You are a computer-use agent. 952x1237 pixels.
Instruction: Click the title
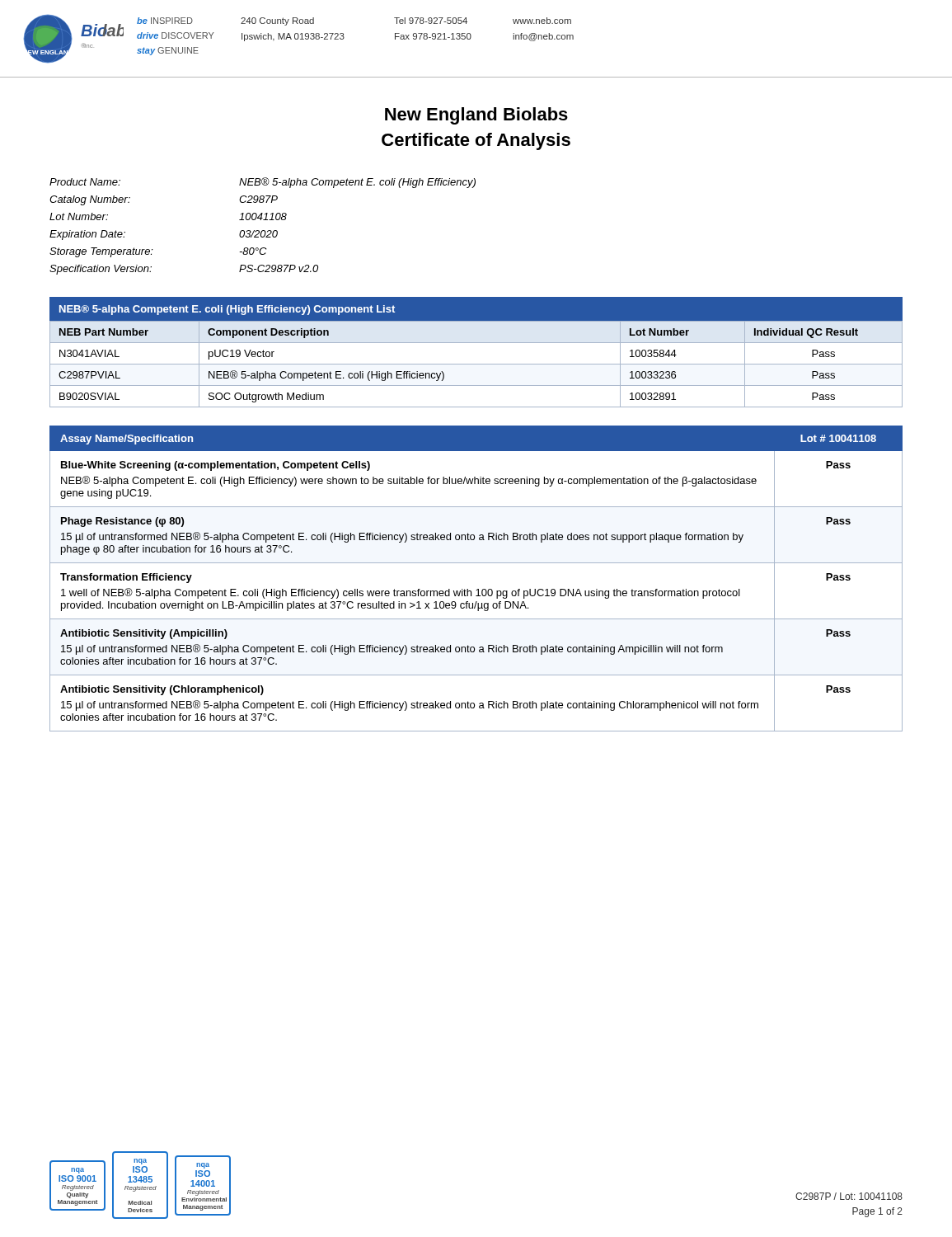[x=476, y=128]
